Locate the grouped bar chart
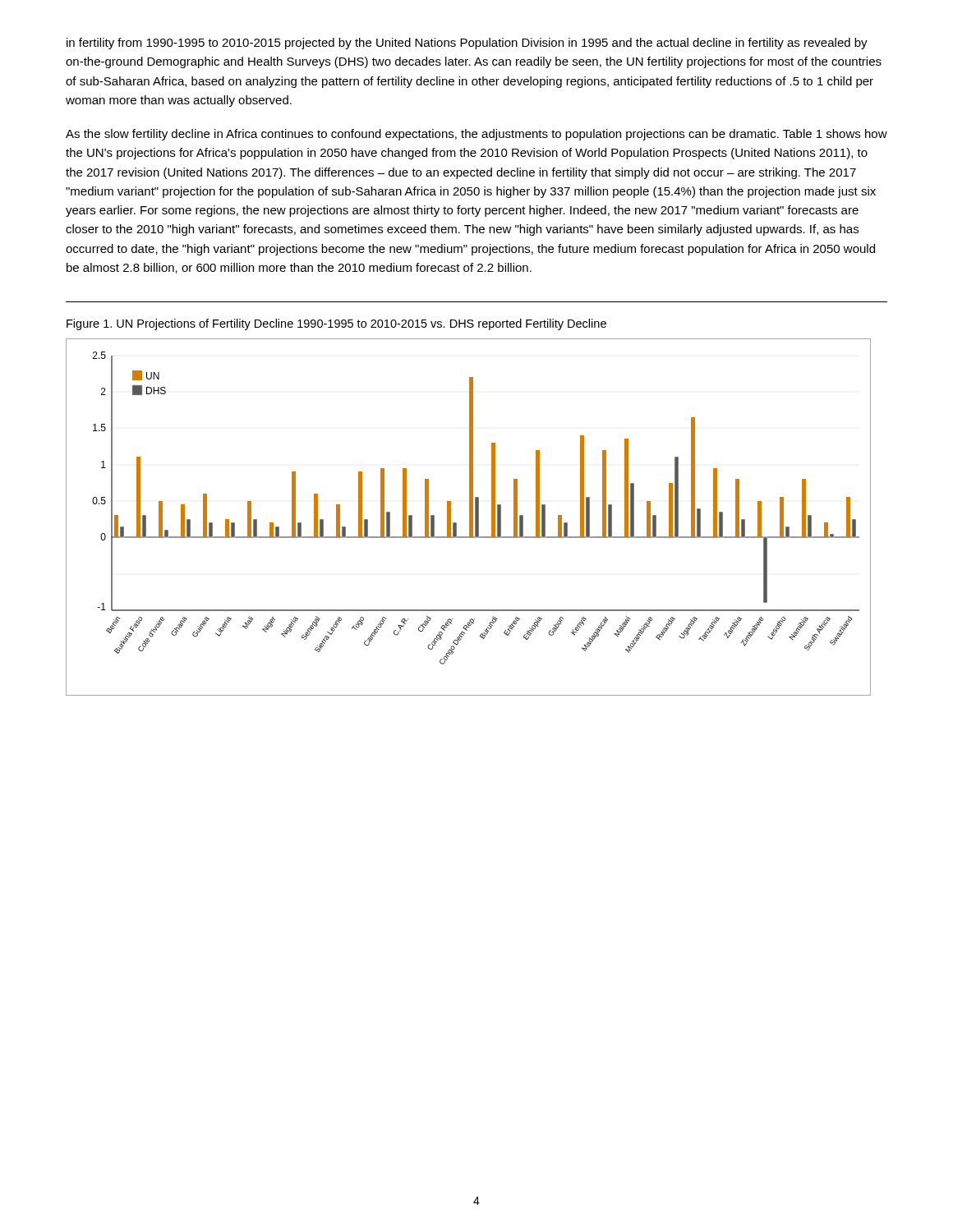Screen dimensions: 1232x953 468,517
